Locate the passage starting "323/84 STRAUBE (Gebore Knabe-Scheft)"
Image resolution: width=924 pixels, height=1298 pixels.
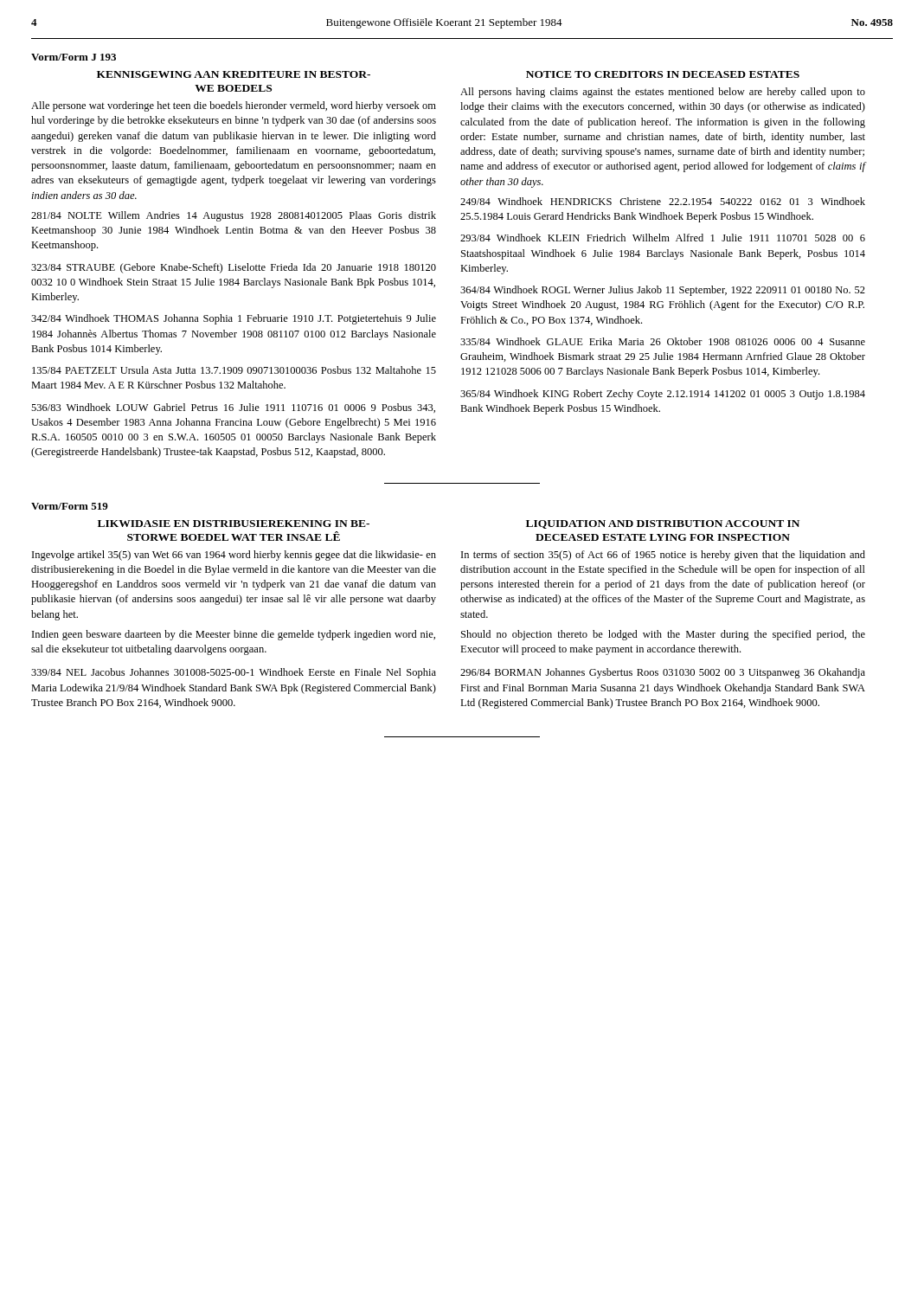[234, 282]
